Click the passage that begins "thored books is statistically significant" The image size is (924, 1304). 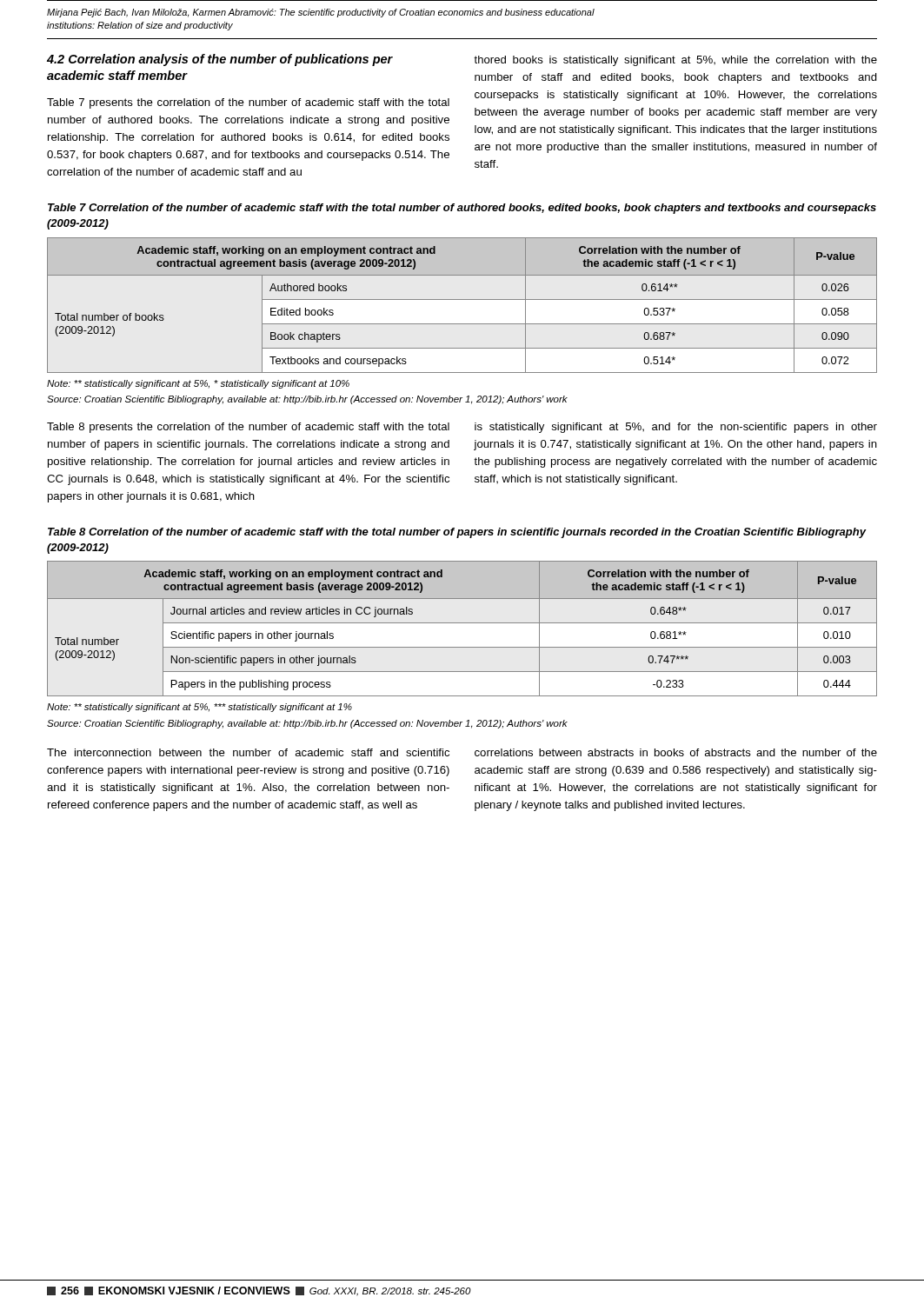(x=676, y=112)
